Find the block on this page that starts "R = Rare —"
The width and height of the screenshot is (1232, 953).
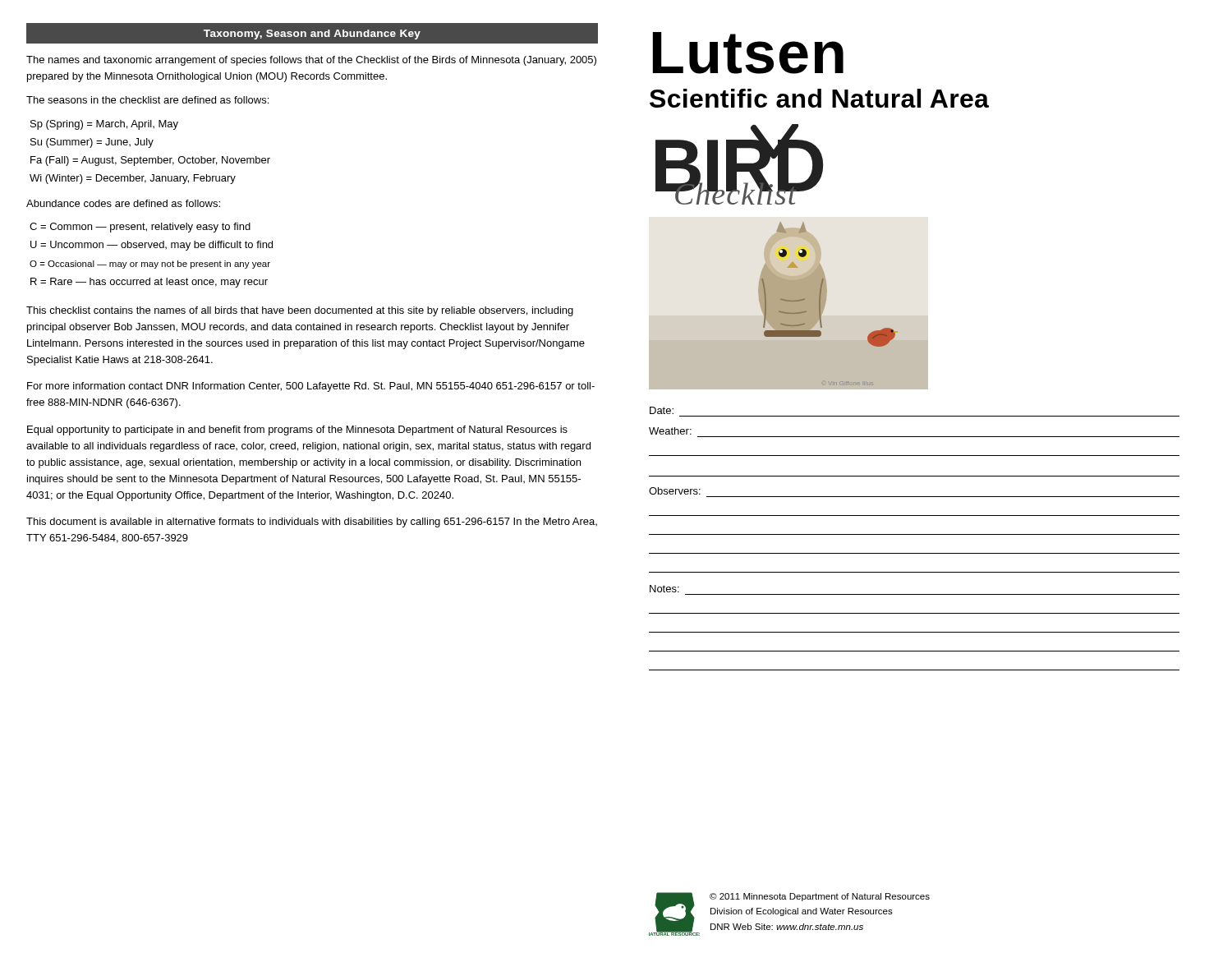coord(149,281)
